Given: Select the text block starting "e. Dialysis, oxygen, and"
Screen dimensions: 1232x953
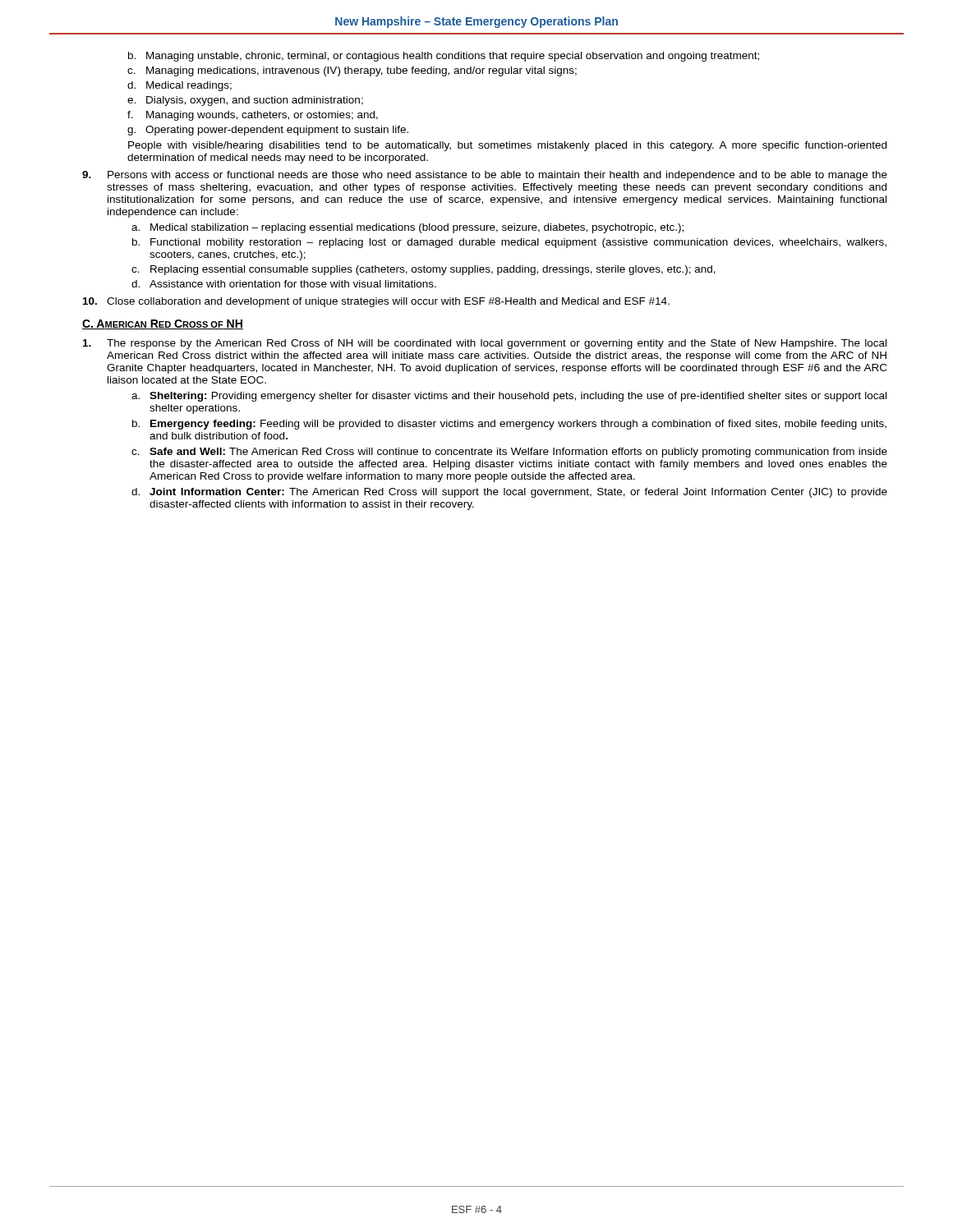Looking at the screenshot, I should [245, 101].
